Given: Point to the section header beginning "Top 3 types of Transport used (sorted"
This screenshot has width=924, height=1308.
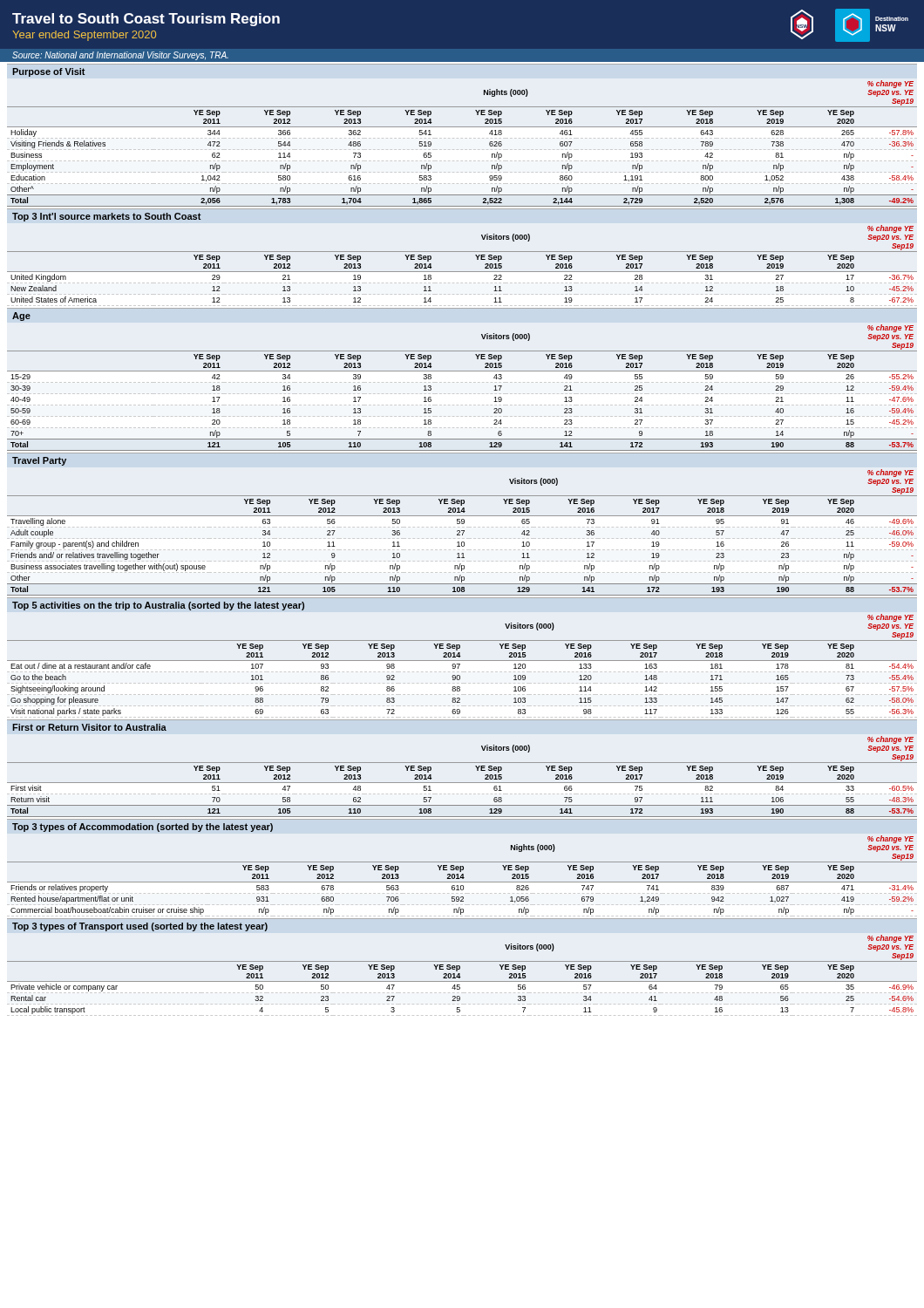Looking at the screenshot, I should pyautogui.click(x=140, y=926).
